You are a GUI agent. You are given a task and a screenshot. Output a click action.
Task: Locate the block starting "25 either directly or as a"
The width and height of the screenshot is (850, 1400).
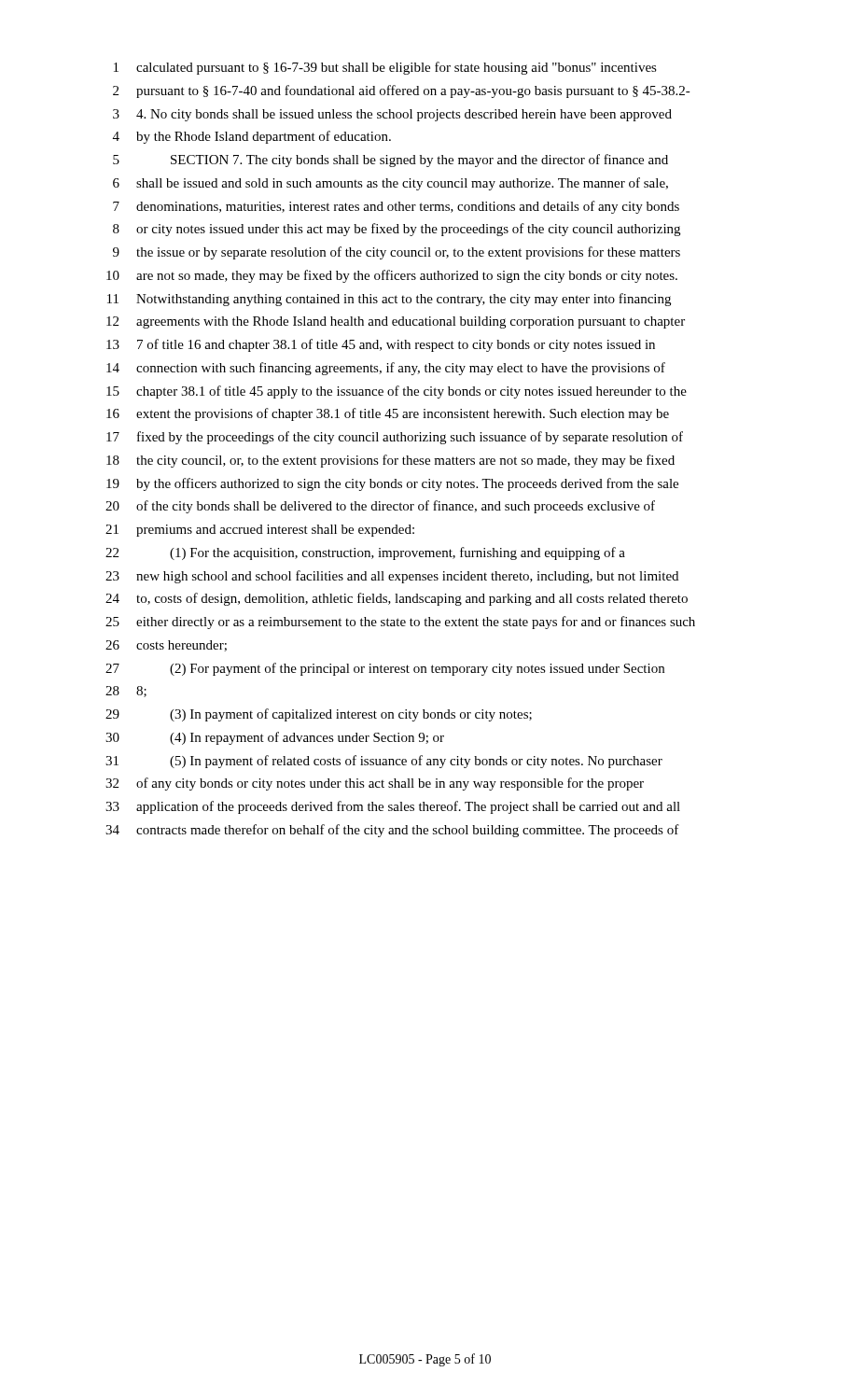coord(425,622)
